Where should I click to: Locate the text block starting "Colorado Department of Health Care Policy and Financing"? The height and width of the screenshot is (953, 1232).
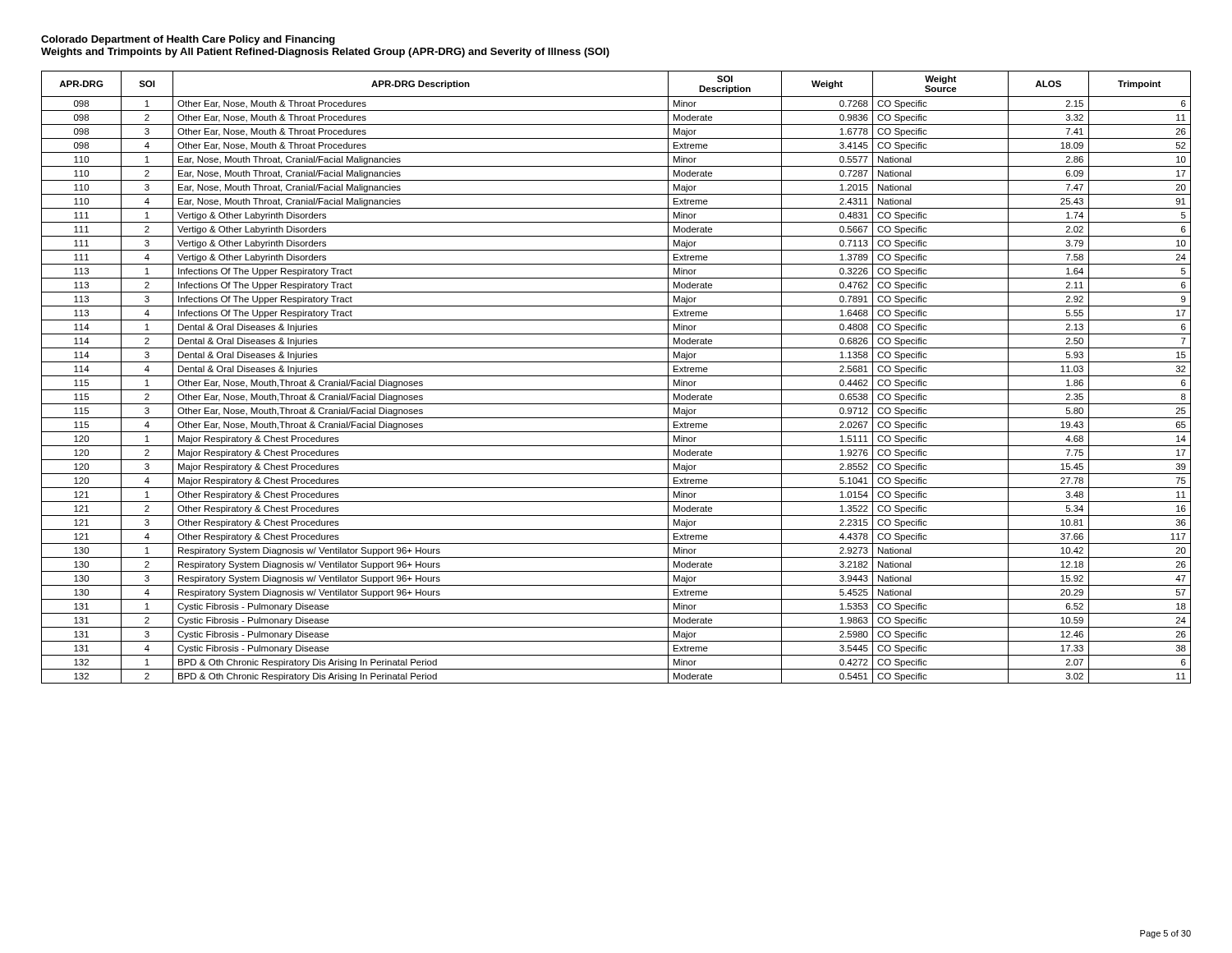pyautogui.click(x=616, y=45)
